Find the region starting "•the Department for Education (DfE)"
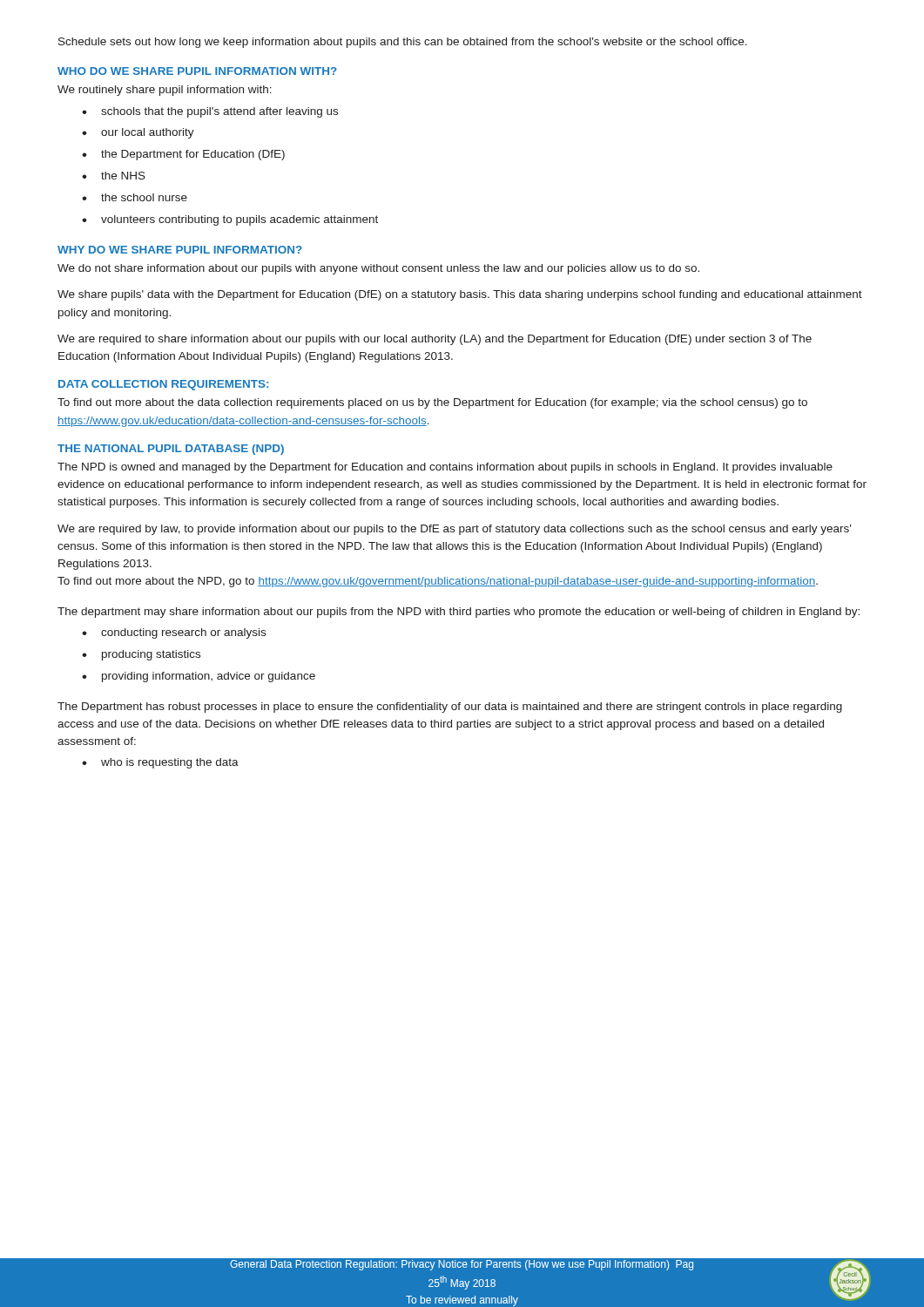Viewport: 924px width, 1307px height. click(x=184, y=156)
